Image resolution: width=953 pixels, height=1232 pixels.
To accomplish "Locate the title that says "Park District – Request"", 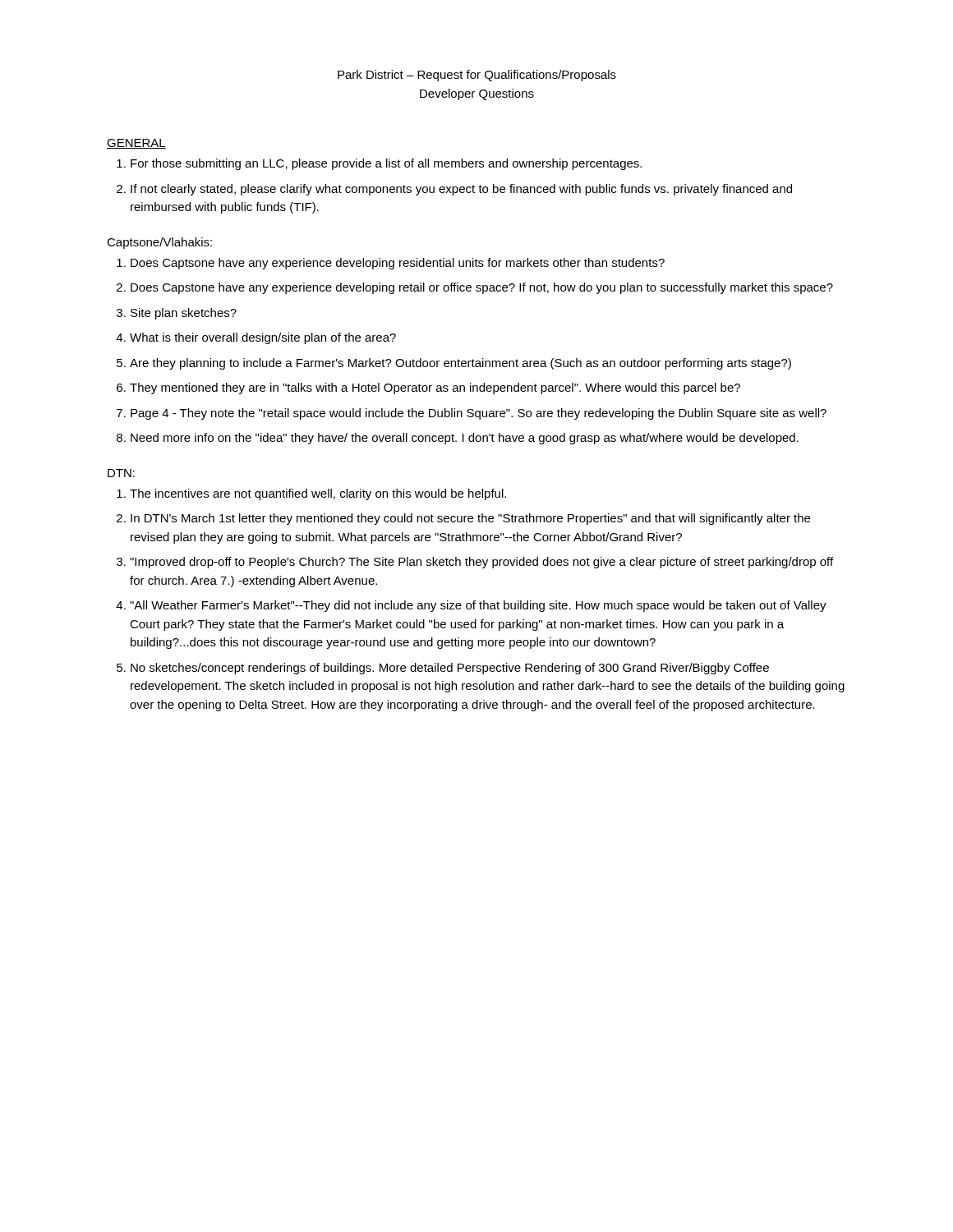I will 476,84.
